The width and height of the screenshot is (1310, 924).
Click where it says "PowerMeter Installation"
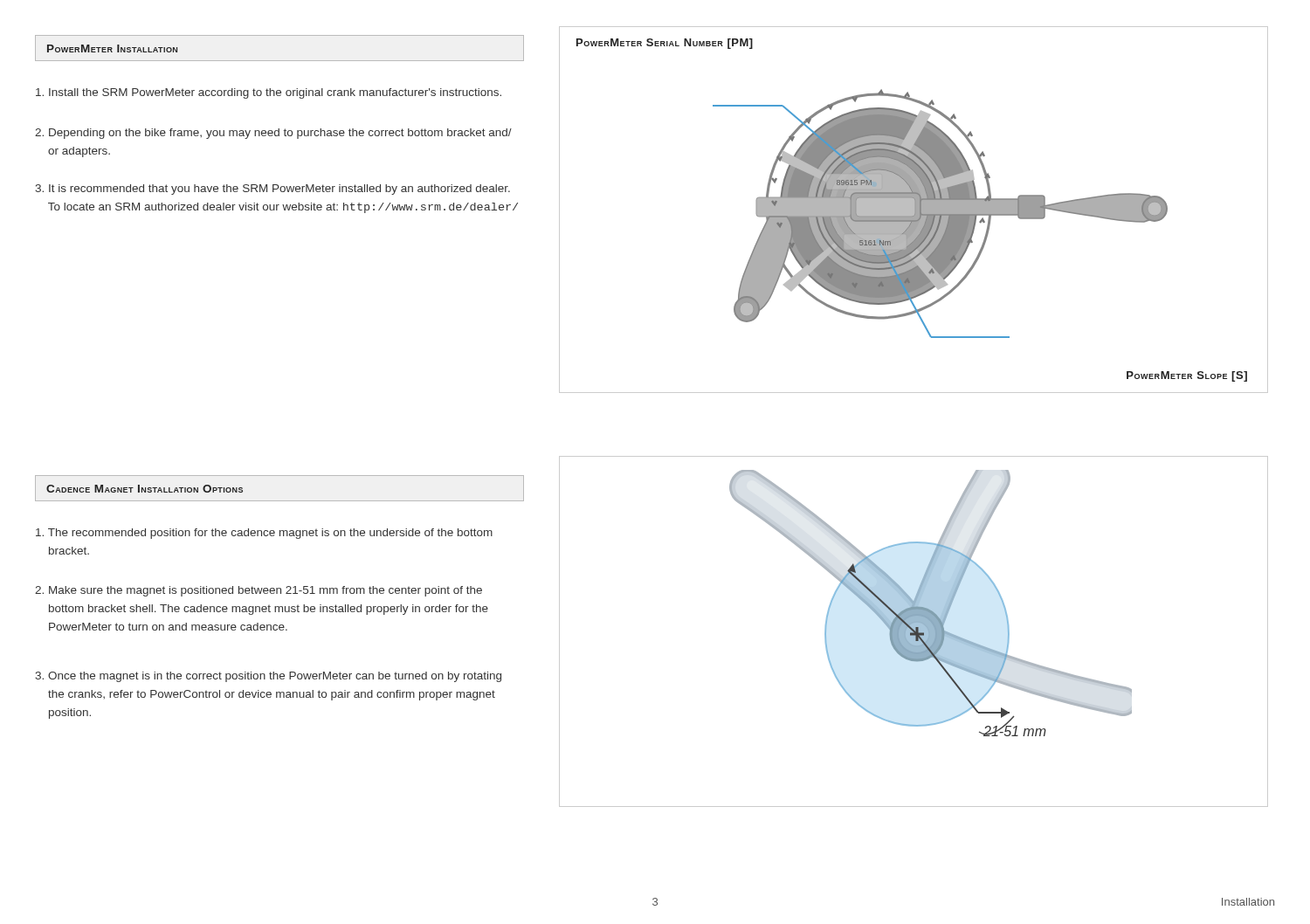coord(279,48)
